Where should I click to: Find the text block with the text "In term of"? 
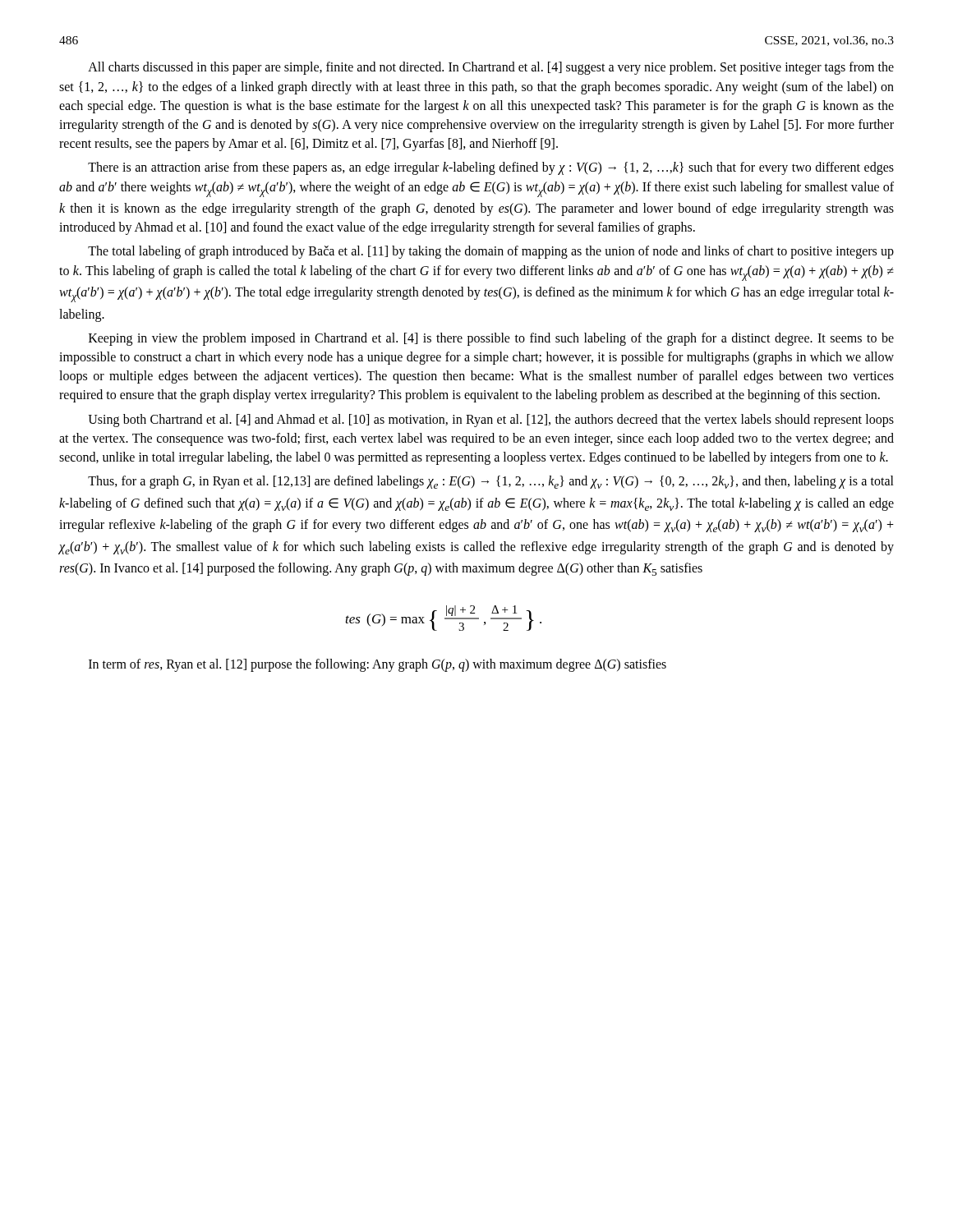[476, 664]
